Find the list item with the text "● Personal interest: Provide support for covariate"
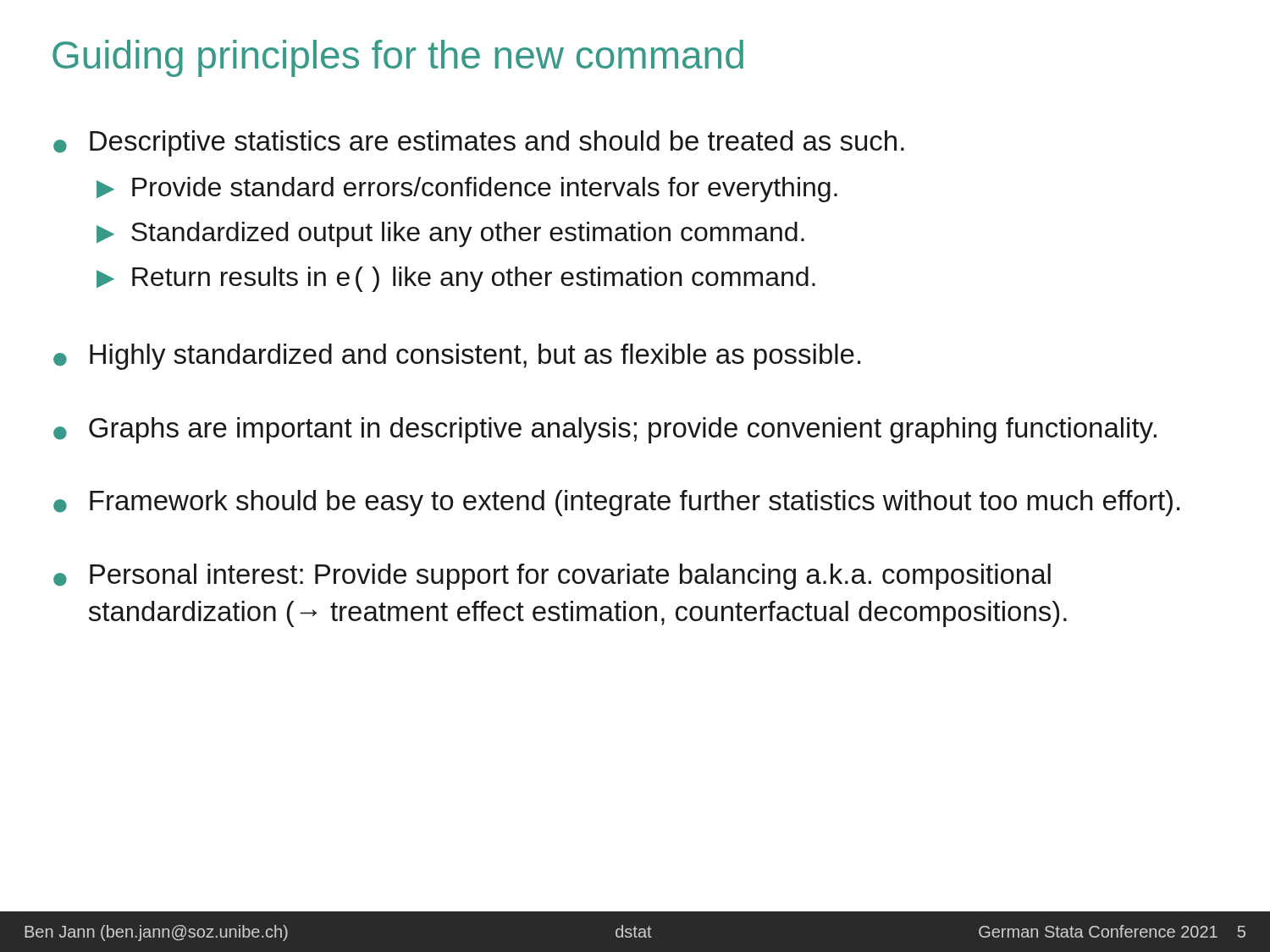This screenshot has width=1270, height=952. tap(627, 594)
